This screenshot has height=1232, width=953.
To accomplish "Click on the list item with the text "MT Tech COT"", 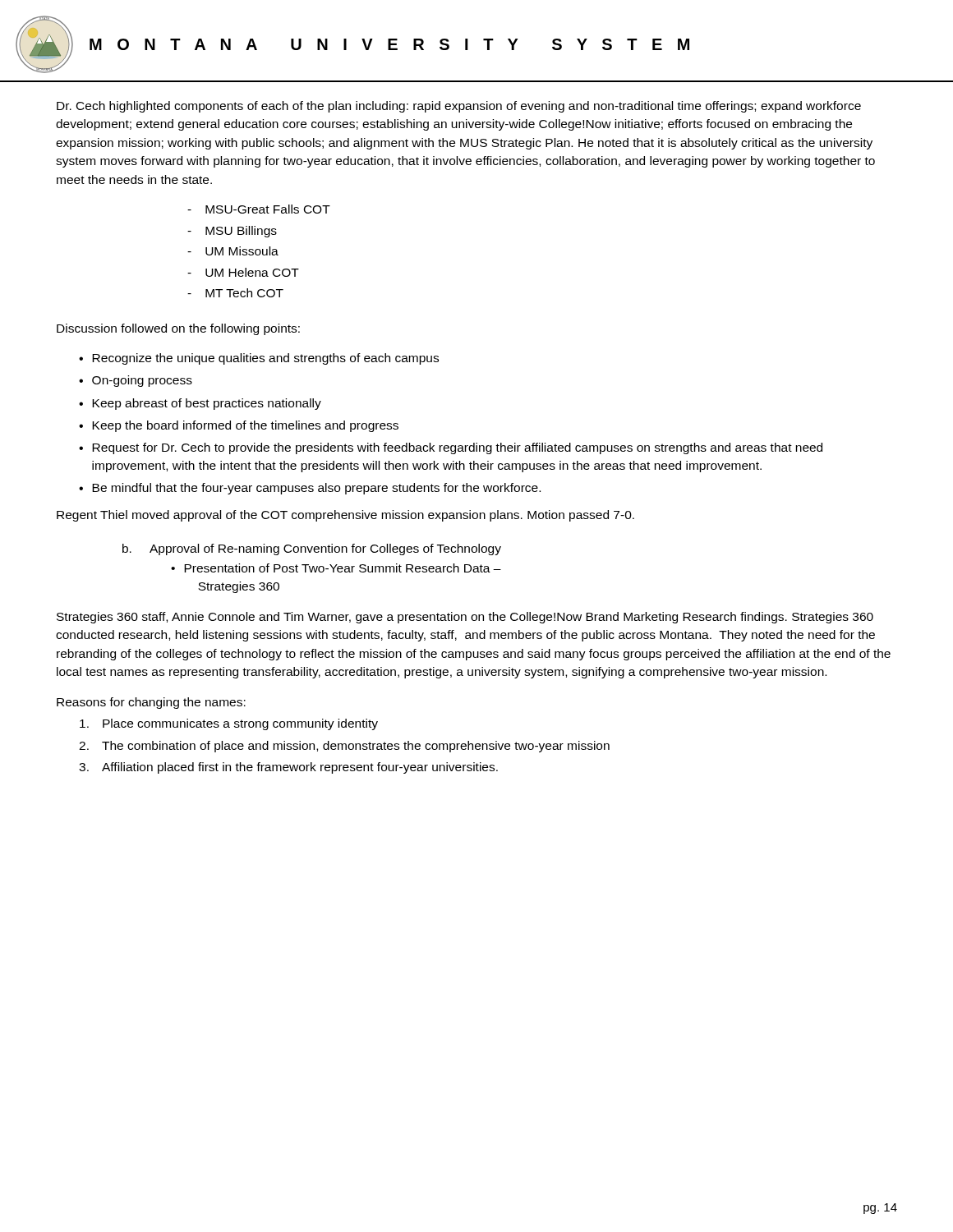I will point(244,293).
